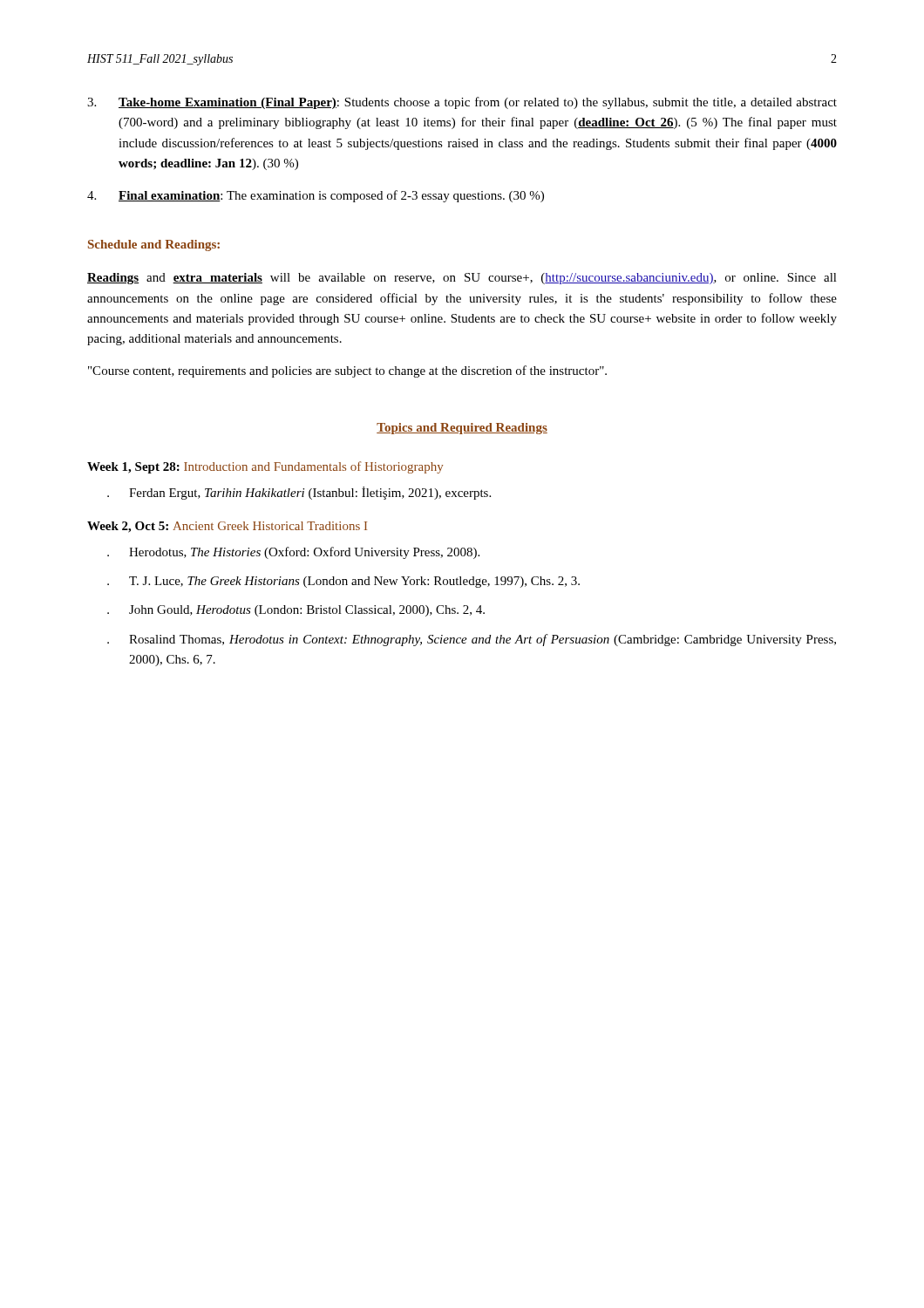Where does it say "Topics and Required Readings"?
The image size is (924, 1308).
[462, 427]
